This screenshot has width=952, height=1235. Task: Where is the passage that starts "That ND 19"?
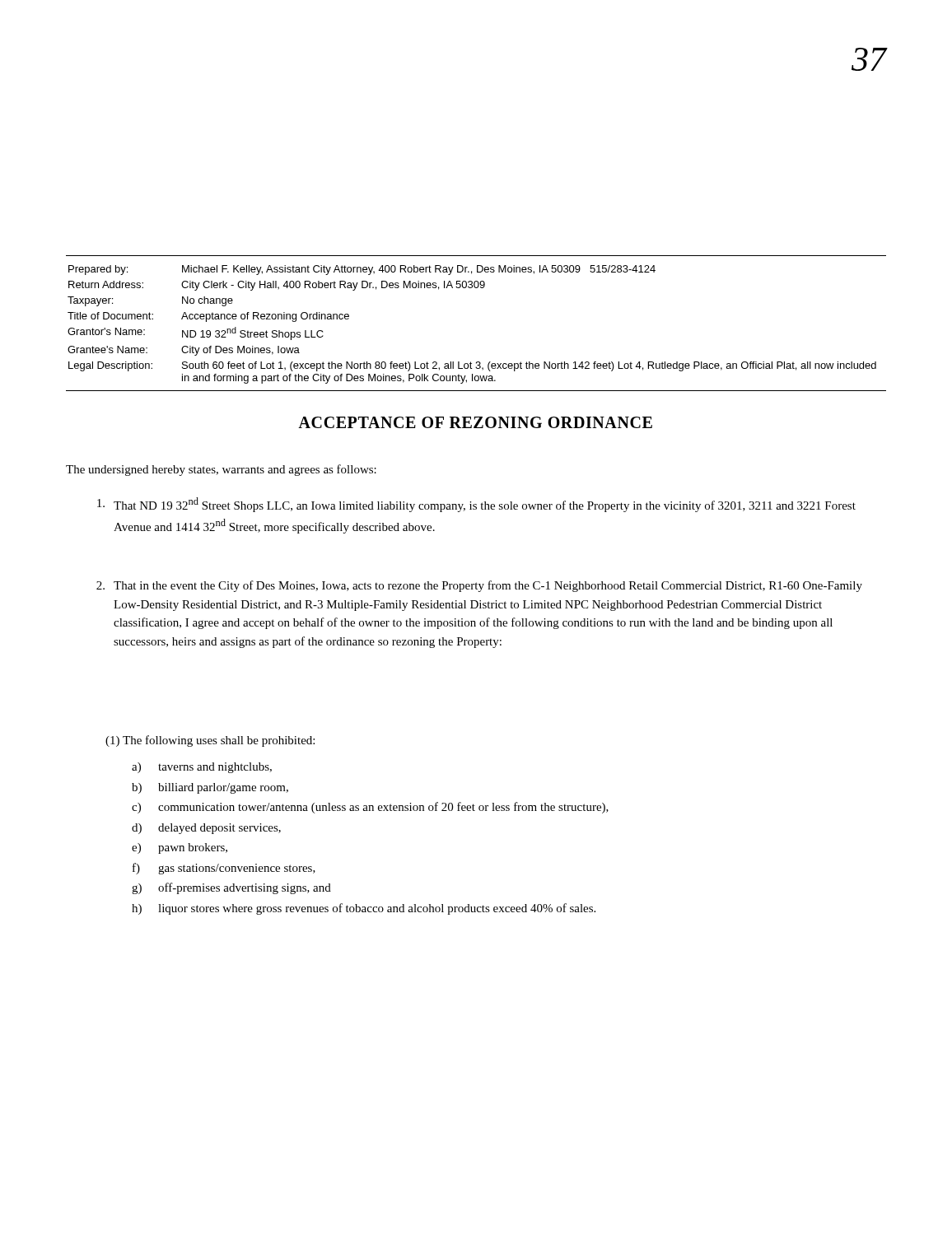coord(476,515)
